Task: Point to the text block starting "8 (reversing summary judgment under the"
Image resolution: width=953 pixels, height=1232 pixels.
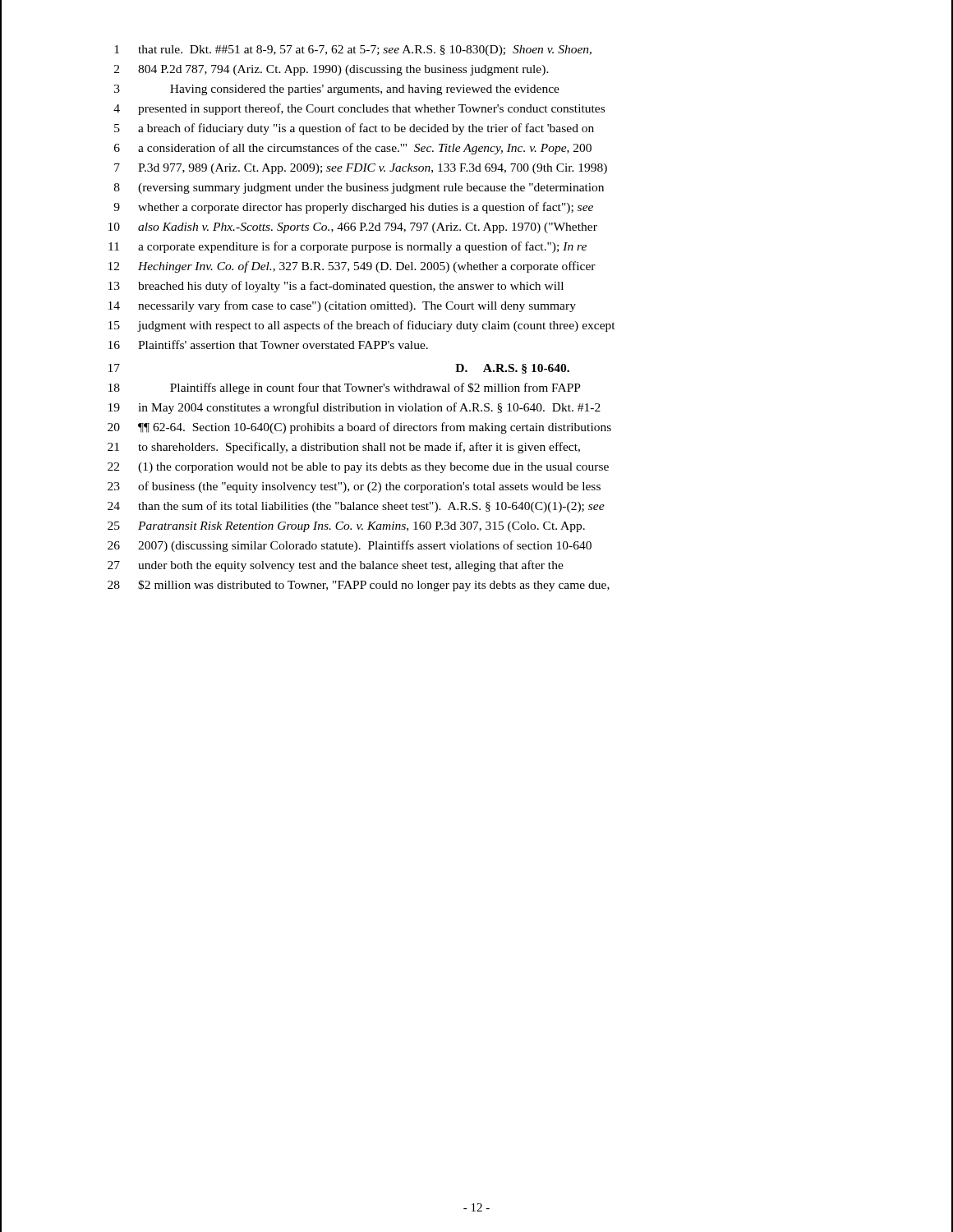Action: 489,187
